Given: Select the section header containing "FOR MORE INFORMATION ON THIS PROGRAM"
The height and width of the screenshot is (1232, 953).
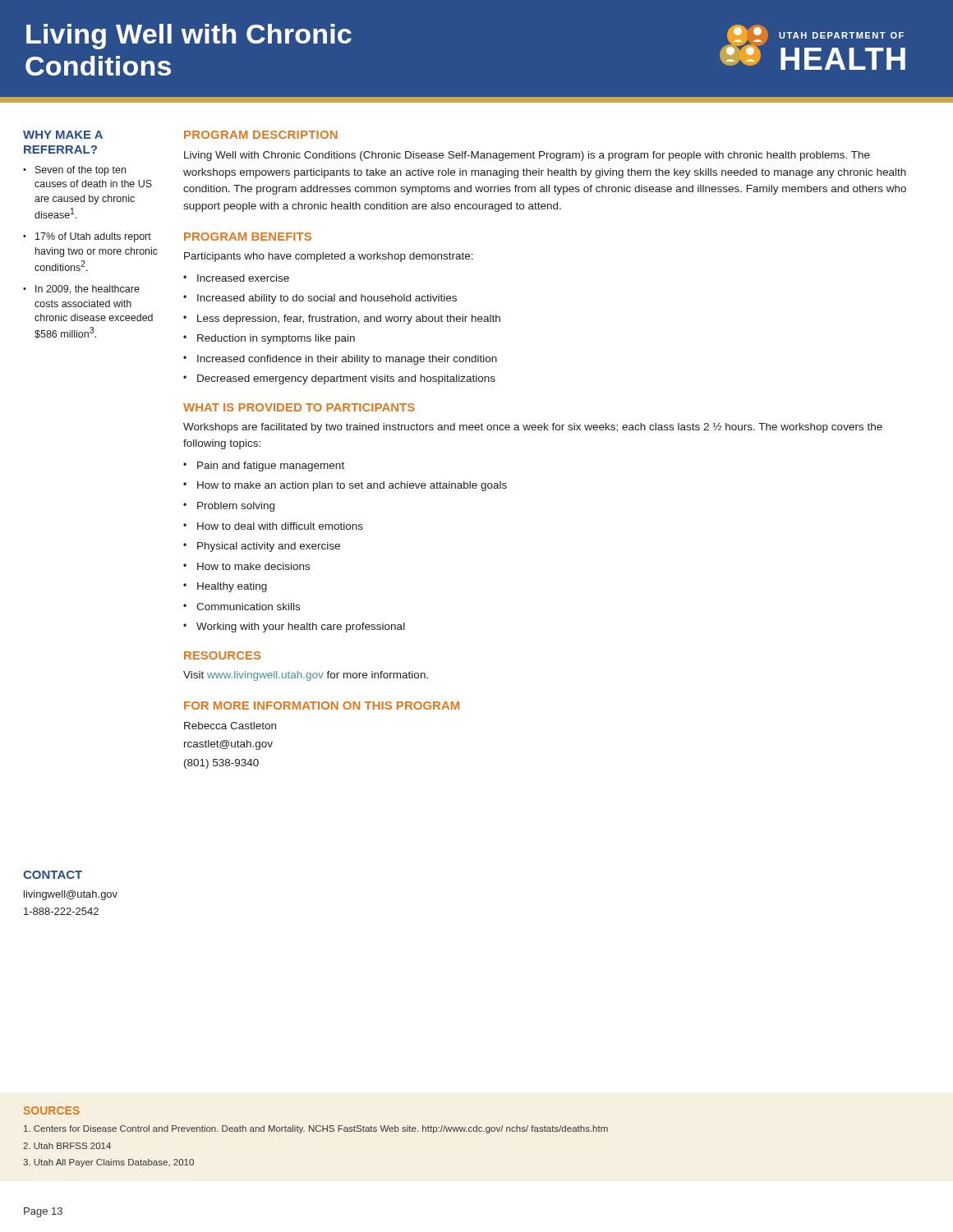Looking at the screenshot, I should [322, 705].
